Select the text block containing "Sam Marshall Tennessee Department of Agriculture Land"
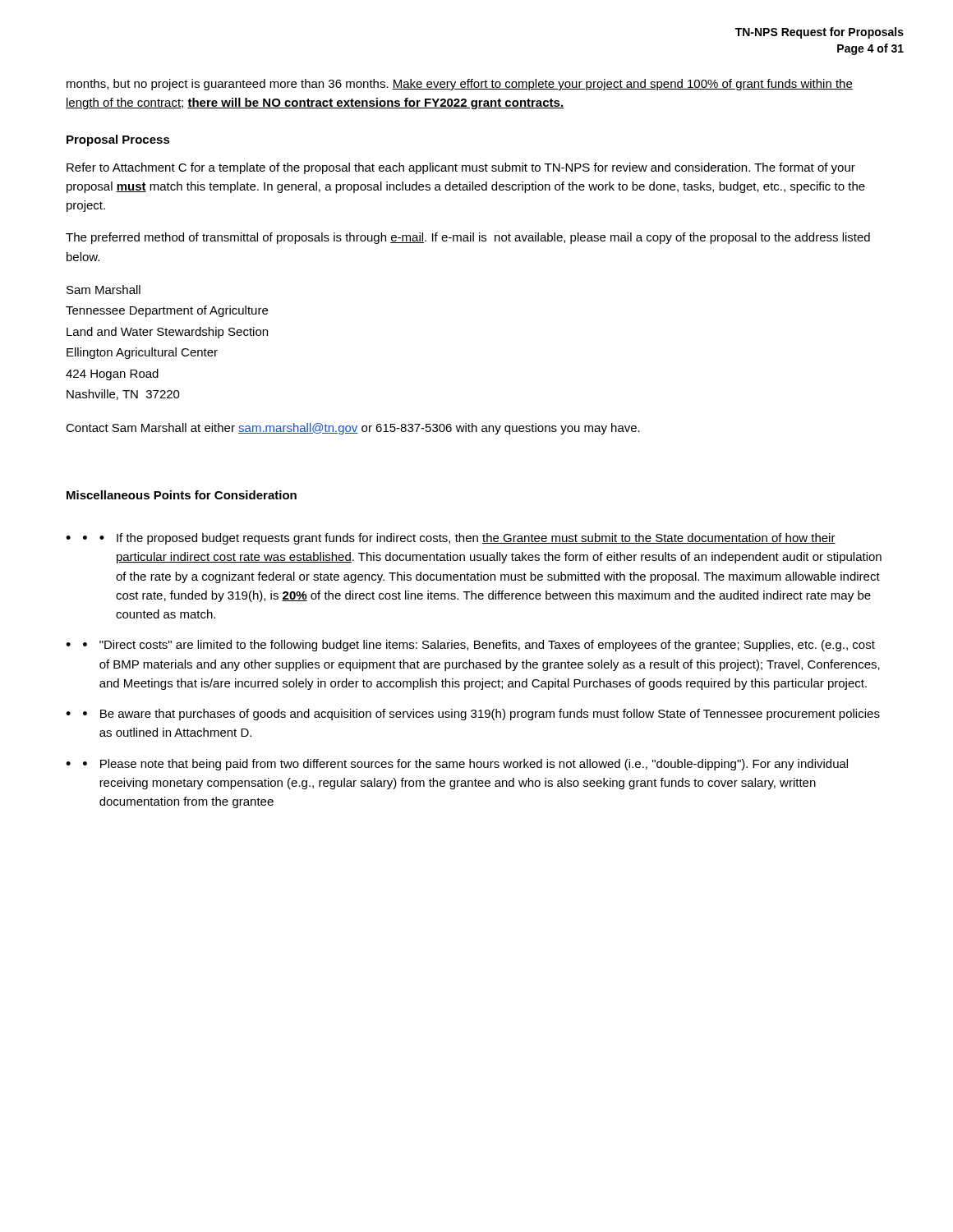Image resolution: width=953 pixels, height=1232 pixels. point(167,342)
